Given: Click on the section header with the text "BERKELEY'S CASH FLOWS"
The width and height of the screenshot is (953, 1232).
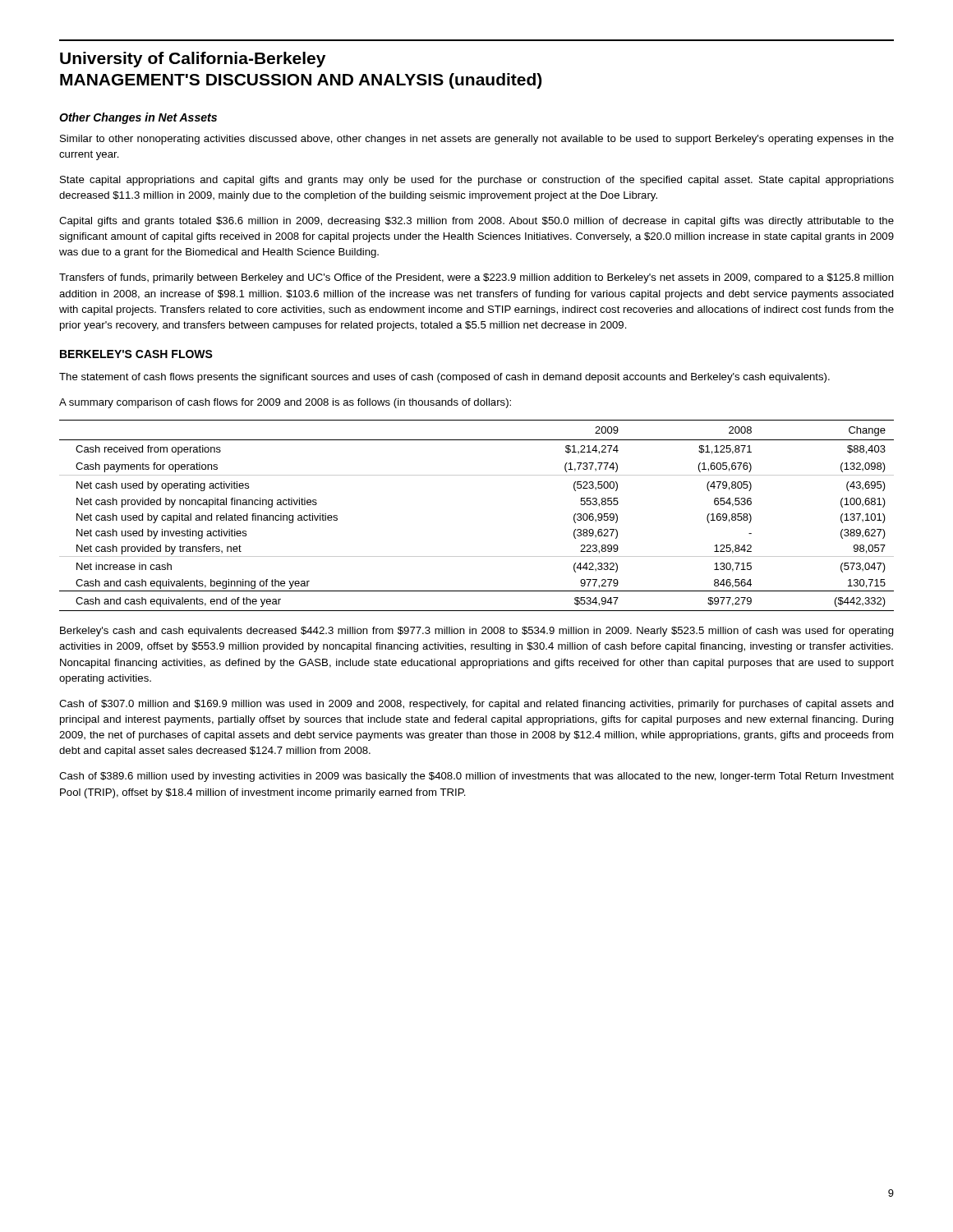Looking at the screenshot, I should (x=136, y=354).
